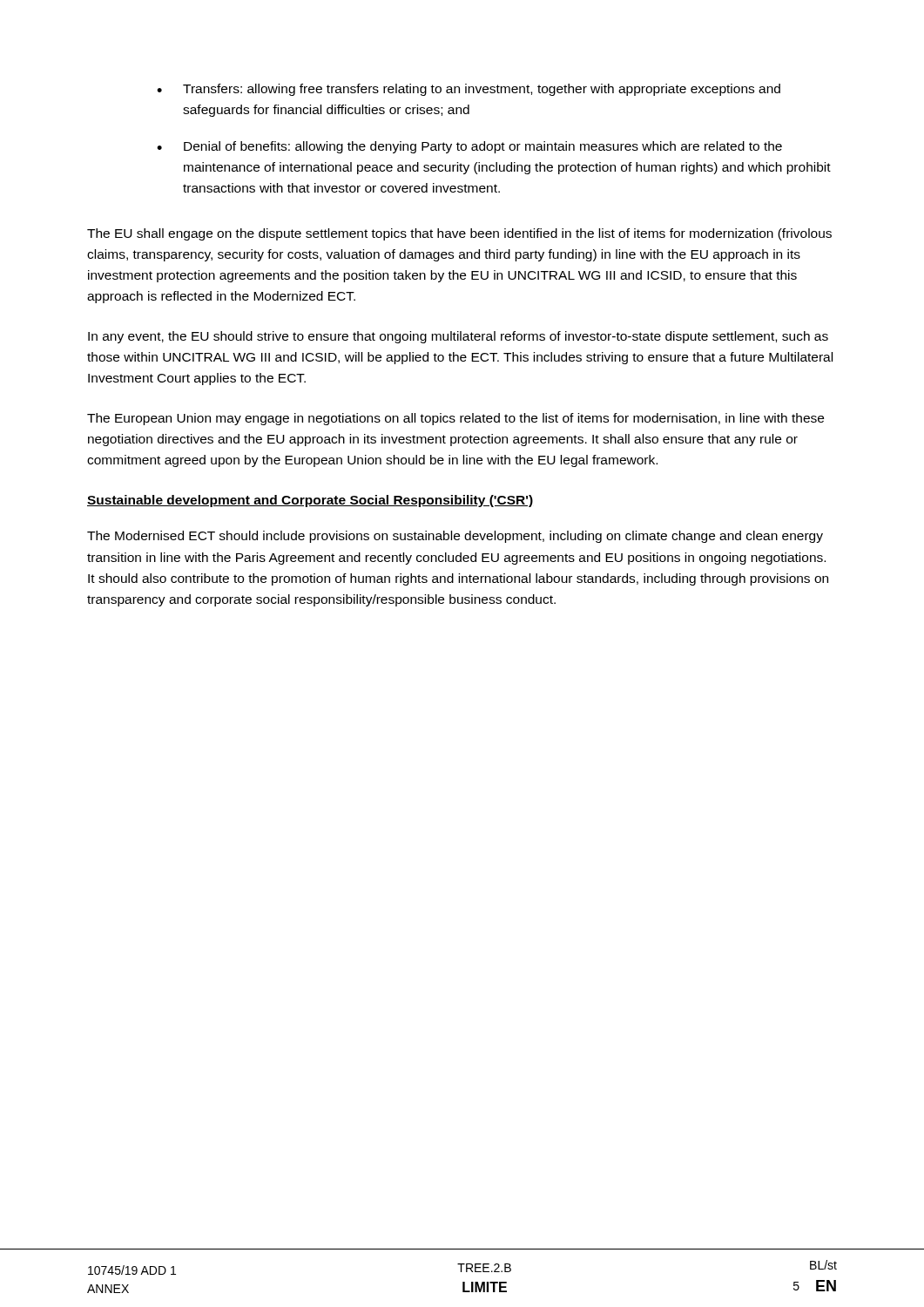
Task: Locate the block starting "Sustainable development and Corporate"
Action: pyautogui.click(x=310, y=500)
